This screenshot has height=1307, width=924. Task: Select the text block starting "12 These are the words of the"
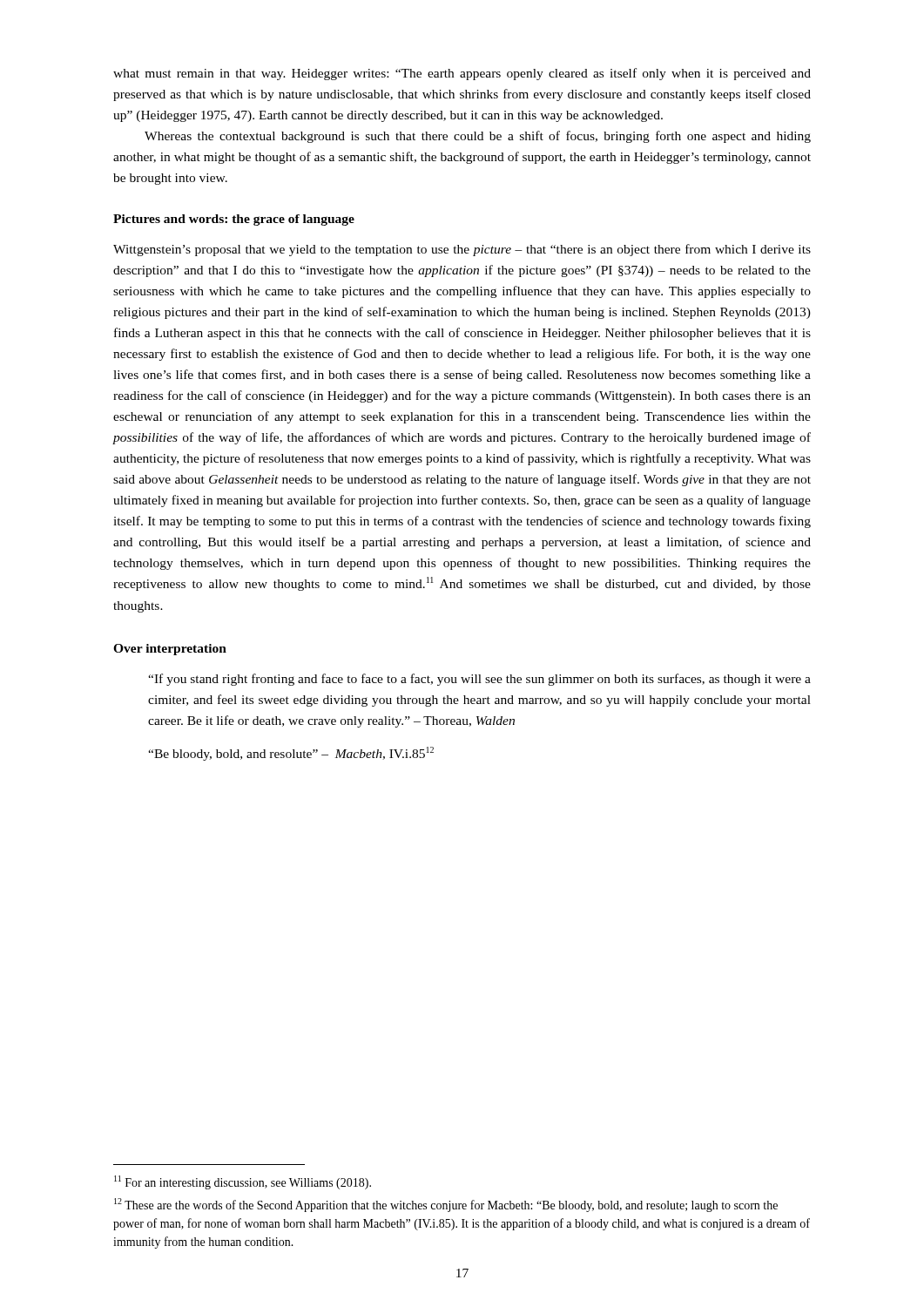(461, 1223)
